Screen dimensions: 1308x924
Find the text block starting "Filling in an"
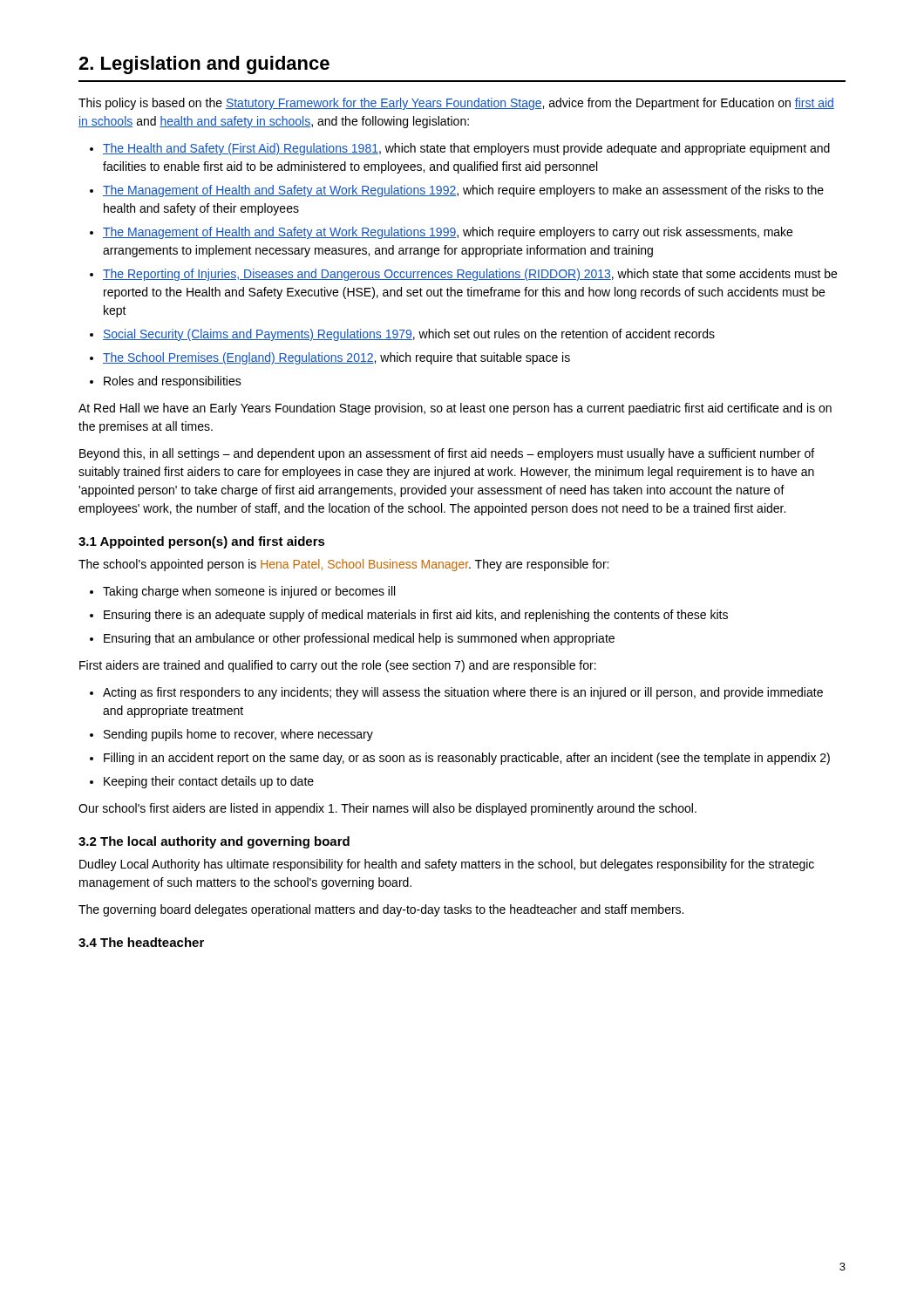(x=462, y=758)
